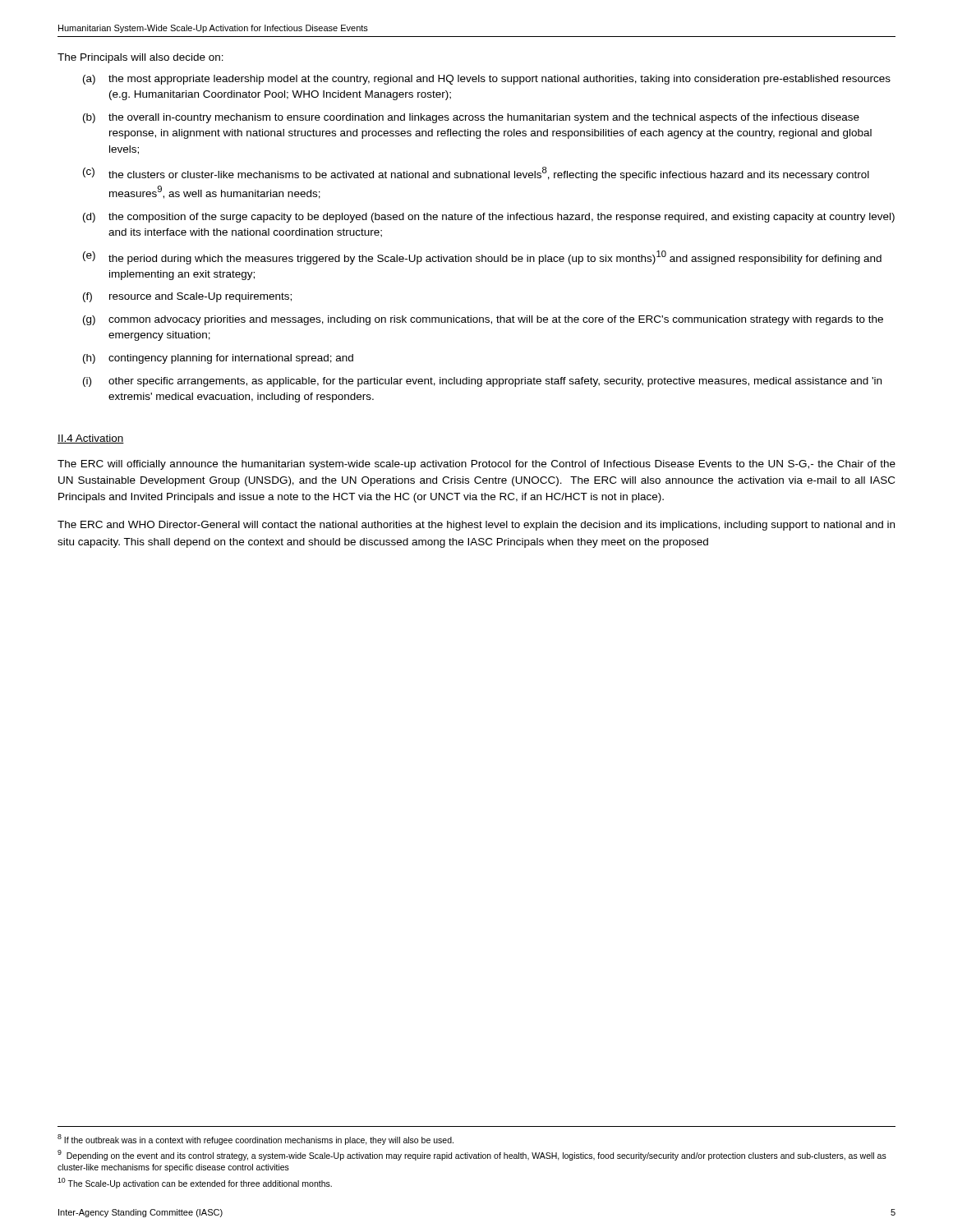Click on the list item that says "(b) the overall in-country mechanism to ensure"
This screenshot has width=953, height=1232.
tap(489, 133)
